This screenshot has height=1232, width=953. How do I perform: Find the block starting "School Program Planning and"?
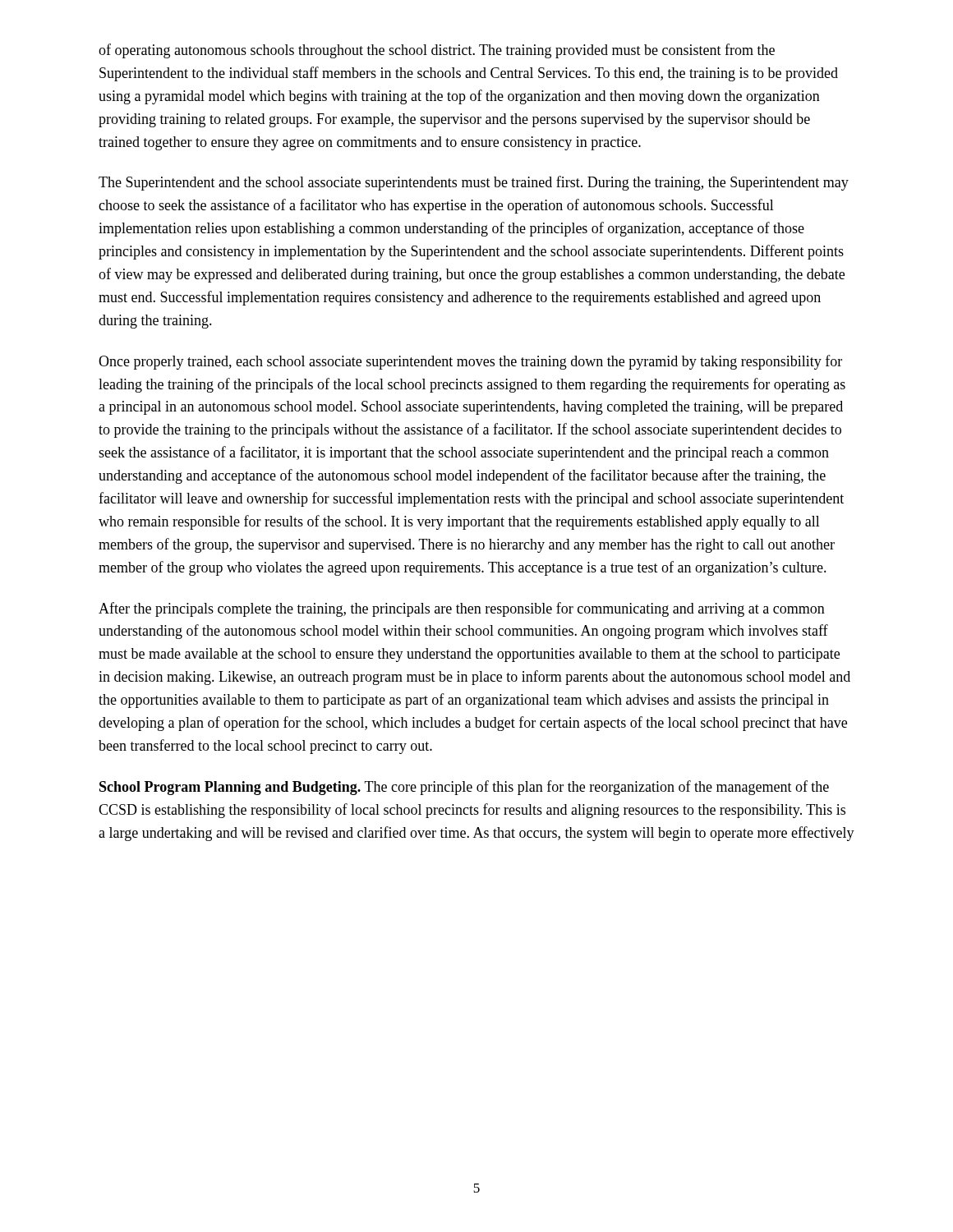(476, 810)
